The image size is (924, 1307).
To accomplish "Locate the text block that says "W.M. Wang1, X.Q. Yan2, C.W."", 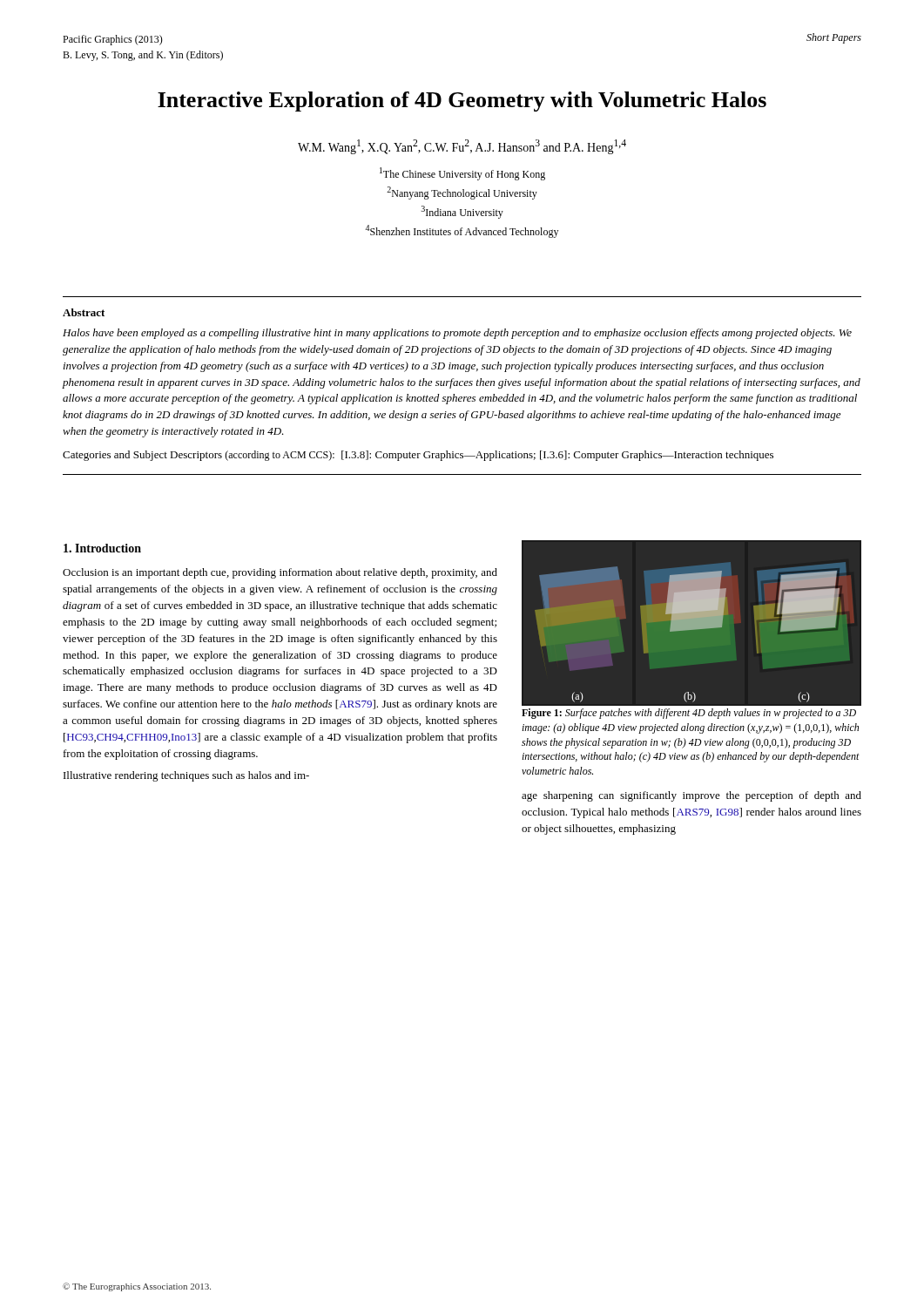I will [462, 146].
